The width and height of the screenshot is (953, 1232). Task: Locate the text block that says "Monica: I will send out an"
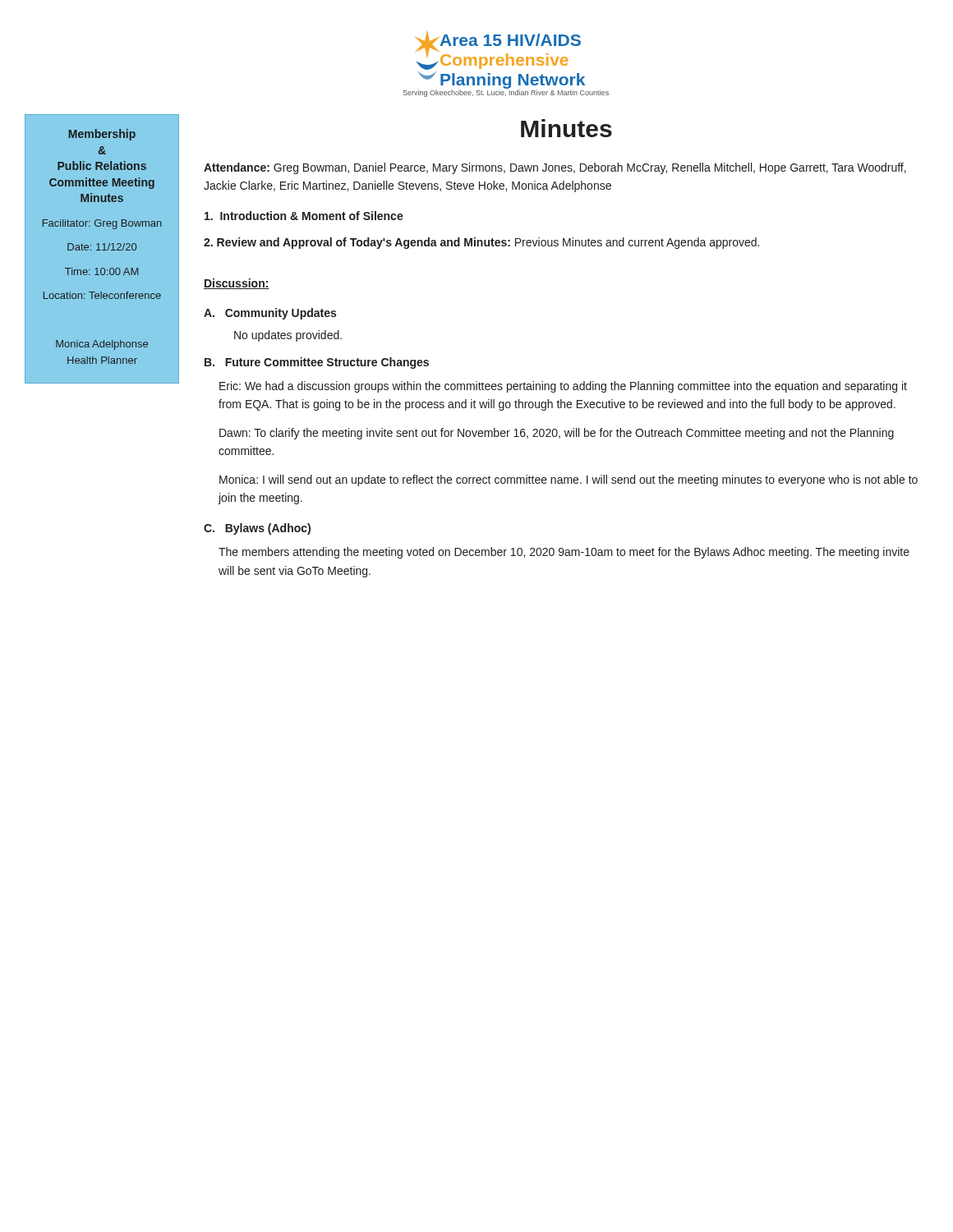pos(568,488)
